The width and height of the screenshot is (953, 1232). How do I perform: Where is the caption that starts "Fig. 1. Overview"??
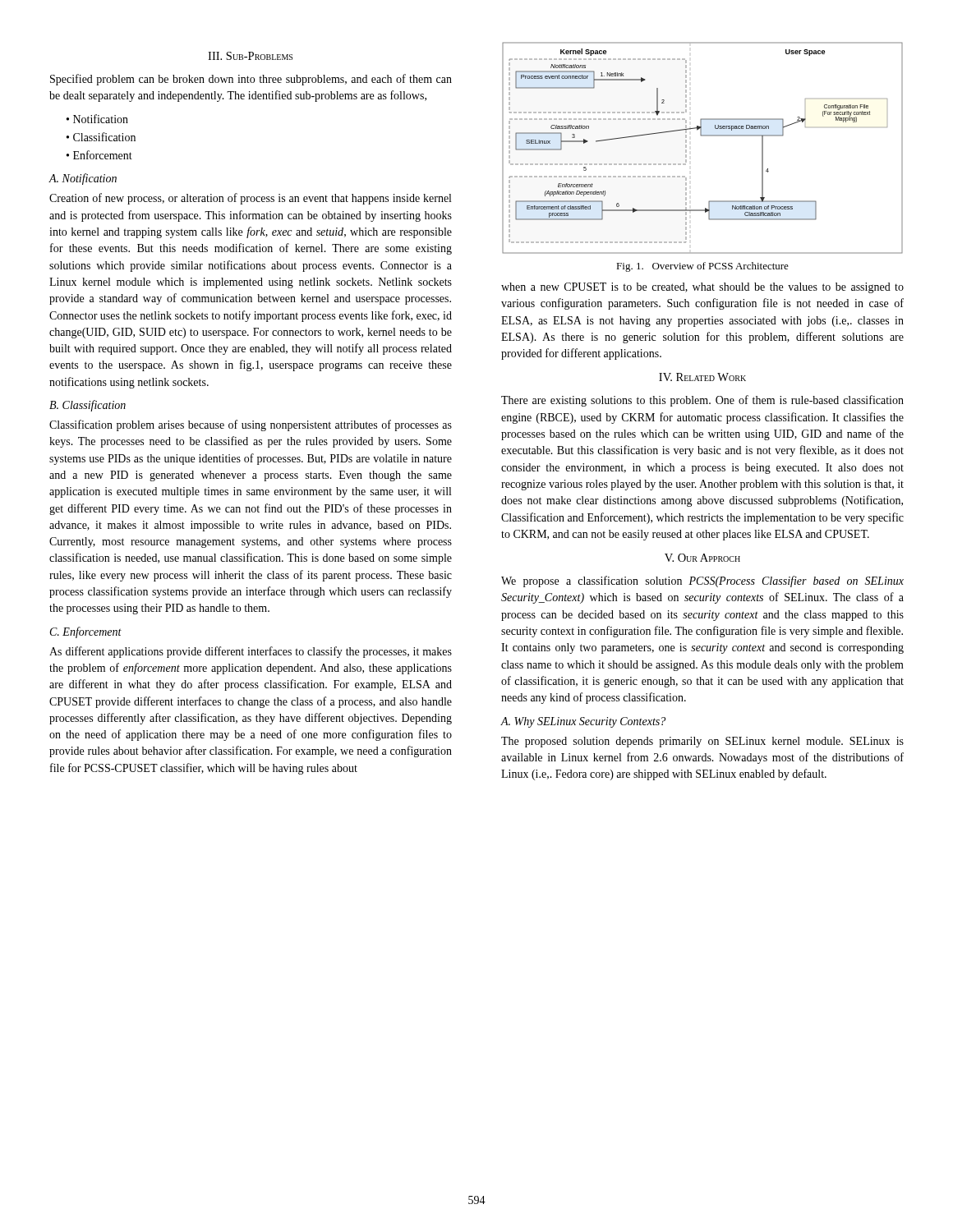point(702,266)
